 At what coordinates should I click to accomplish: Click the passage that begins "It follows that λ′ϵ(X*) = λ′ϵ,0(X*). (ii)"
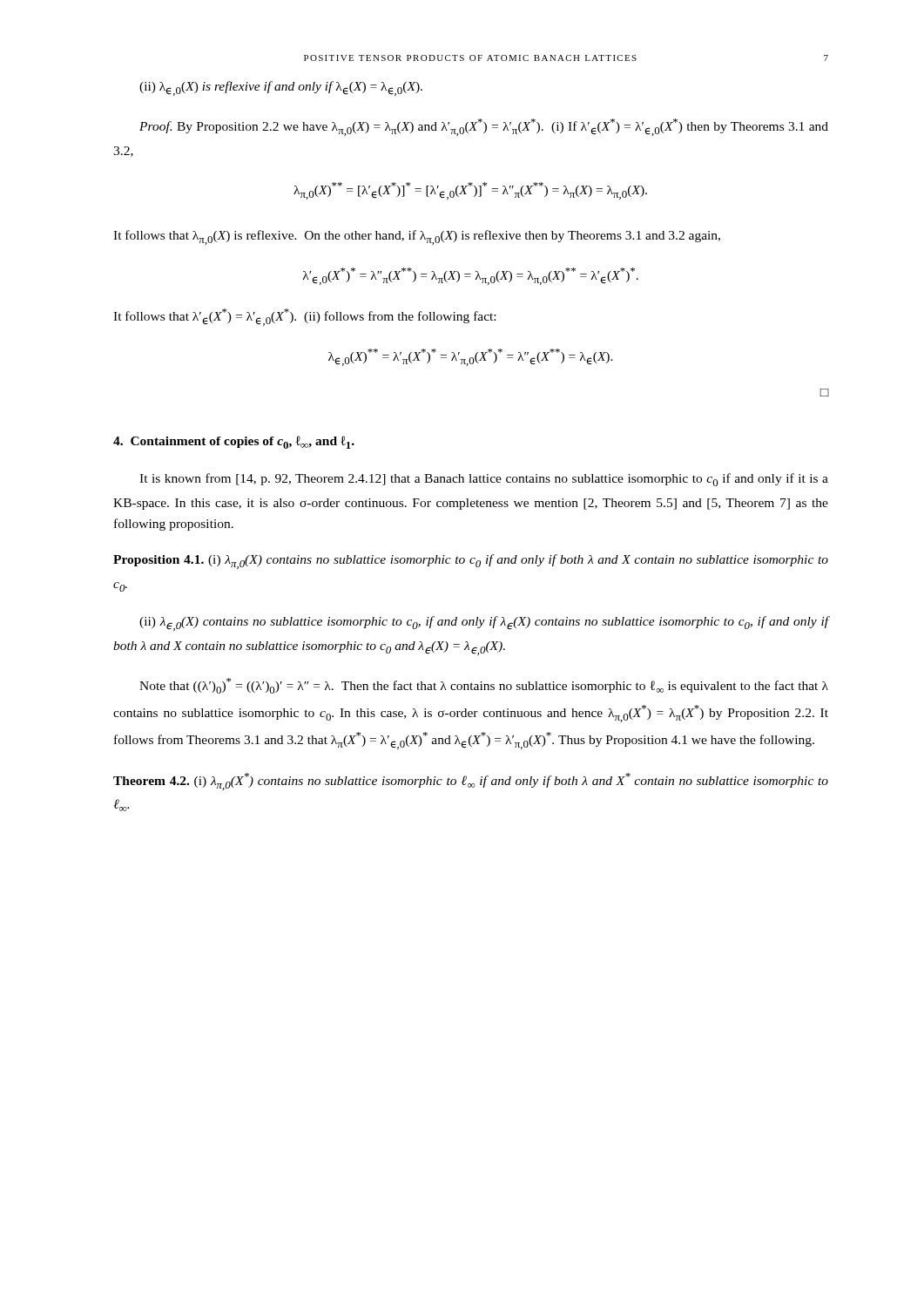pyautogui.click(x=304, y=317)
